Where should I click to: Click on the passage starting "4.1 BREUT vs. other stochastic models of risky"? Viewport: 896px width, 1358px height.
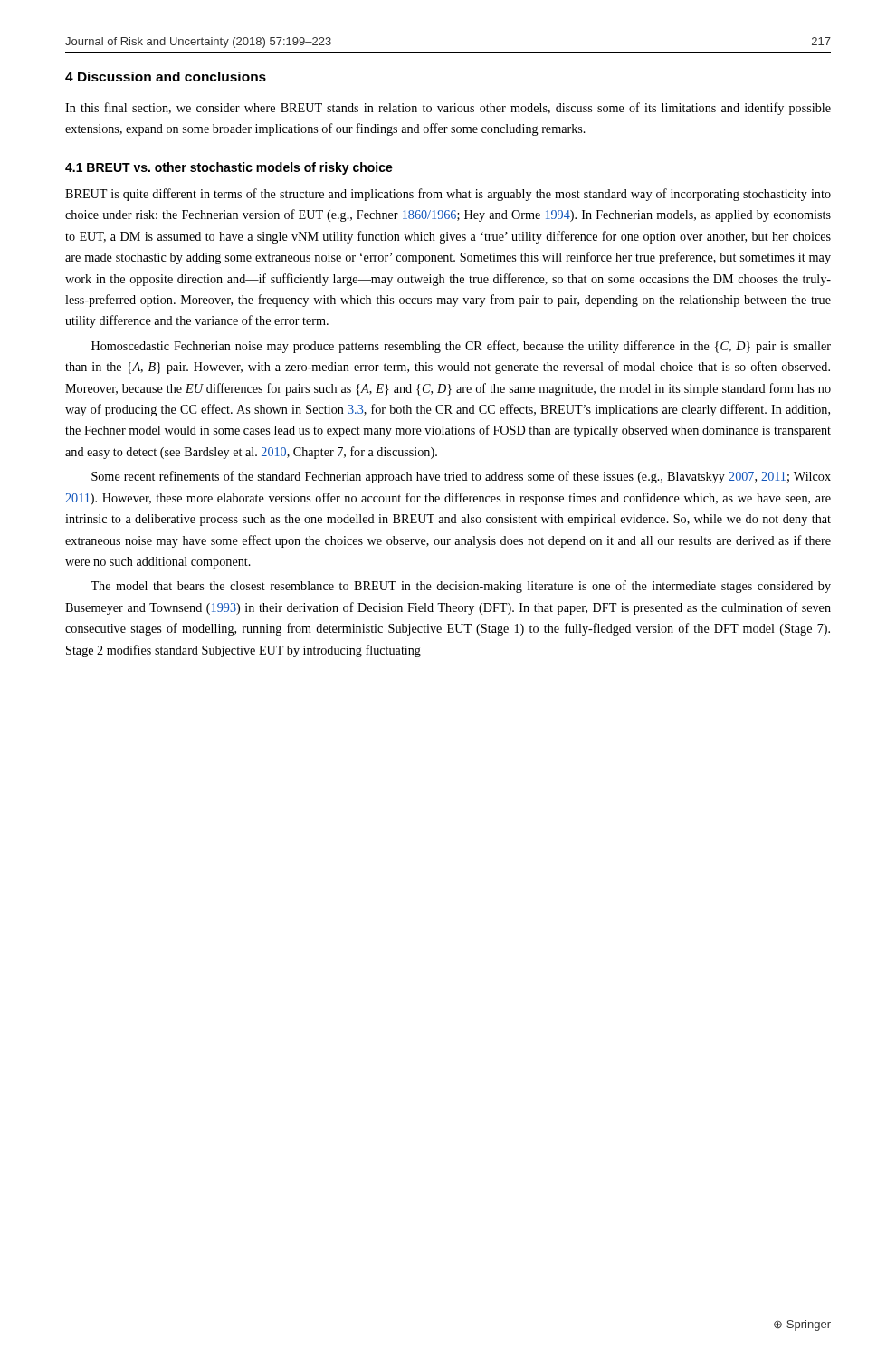click(x=229, y=168)
